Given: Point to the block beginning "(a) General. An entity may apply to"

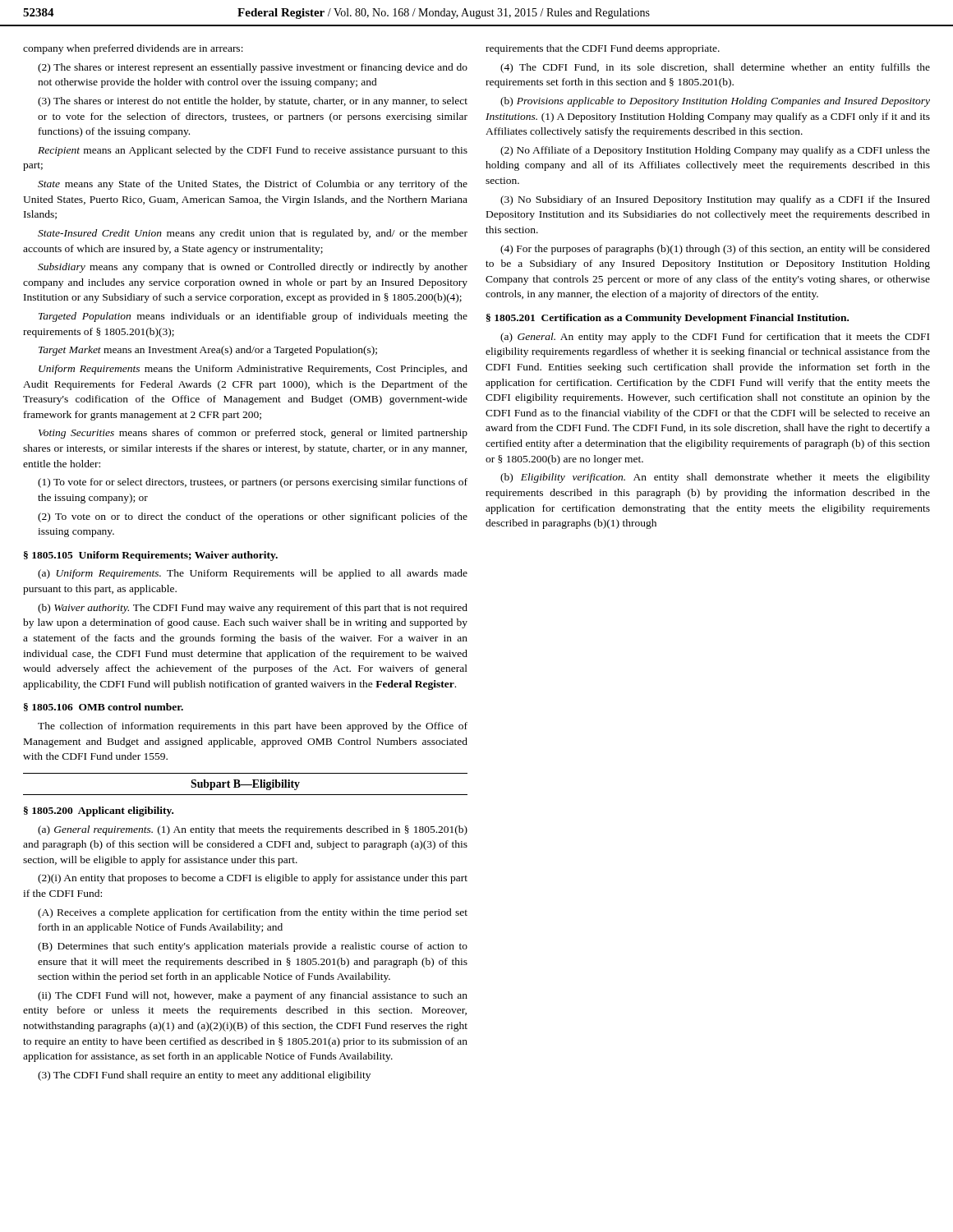Looking at the screenshot, I should click(708, 398).
